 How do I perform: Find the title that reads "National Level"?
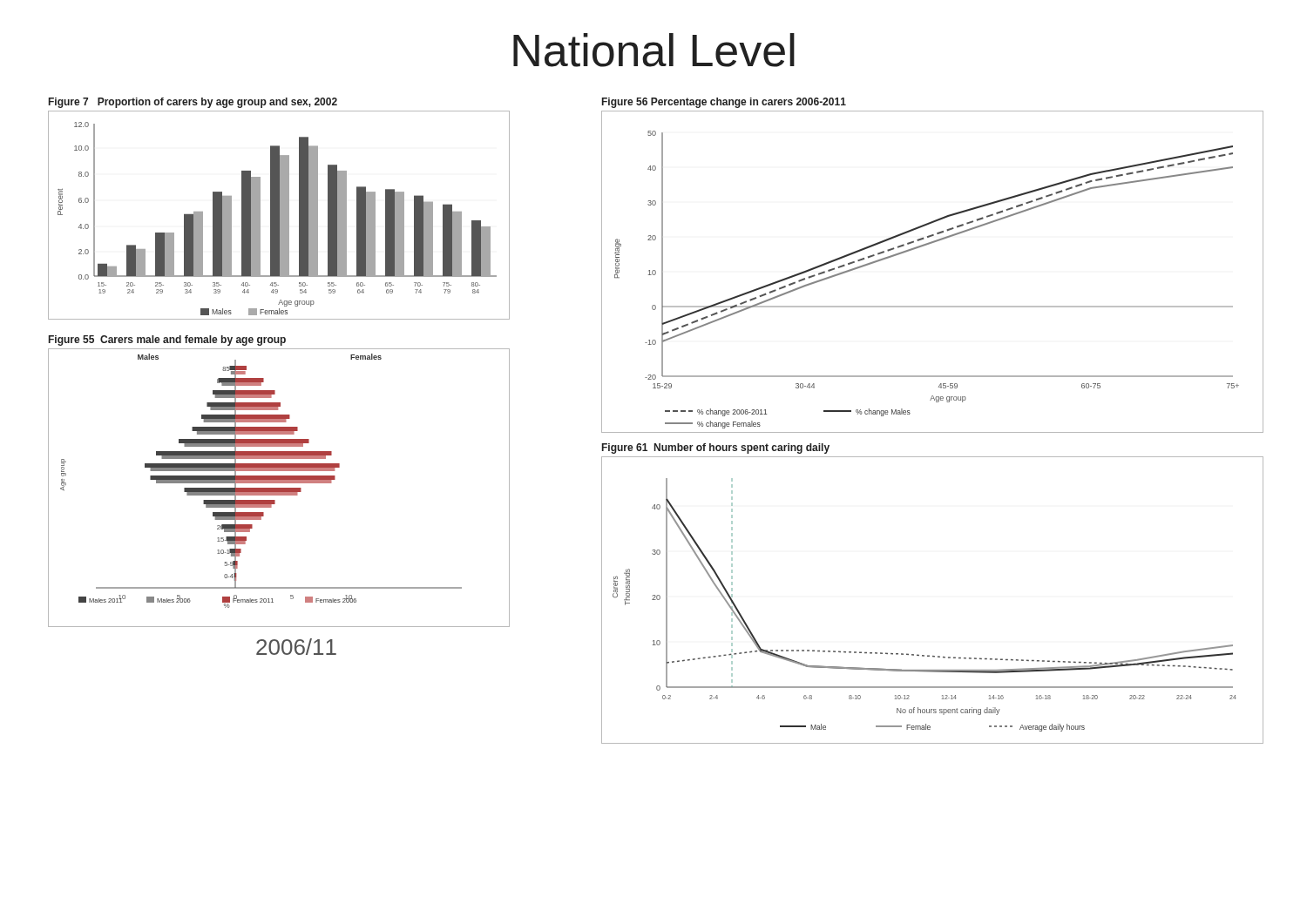(x=653, y=50)
